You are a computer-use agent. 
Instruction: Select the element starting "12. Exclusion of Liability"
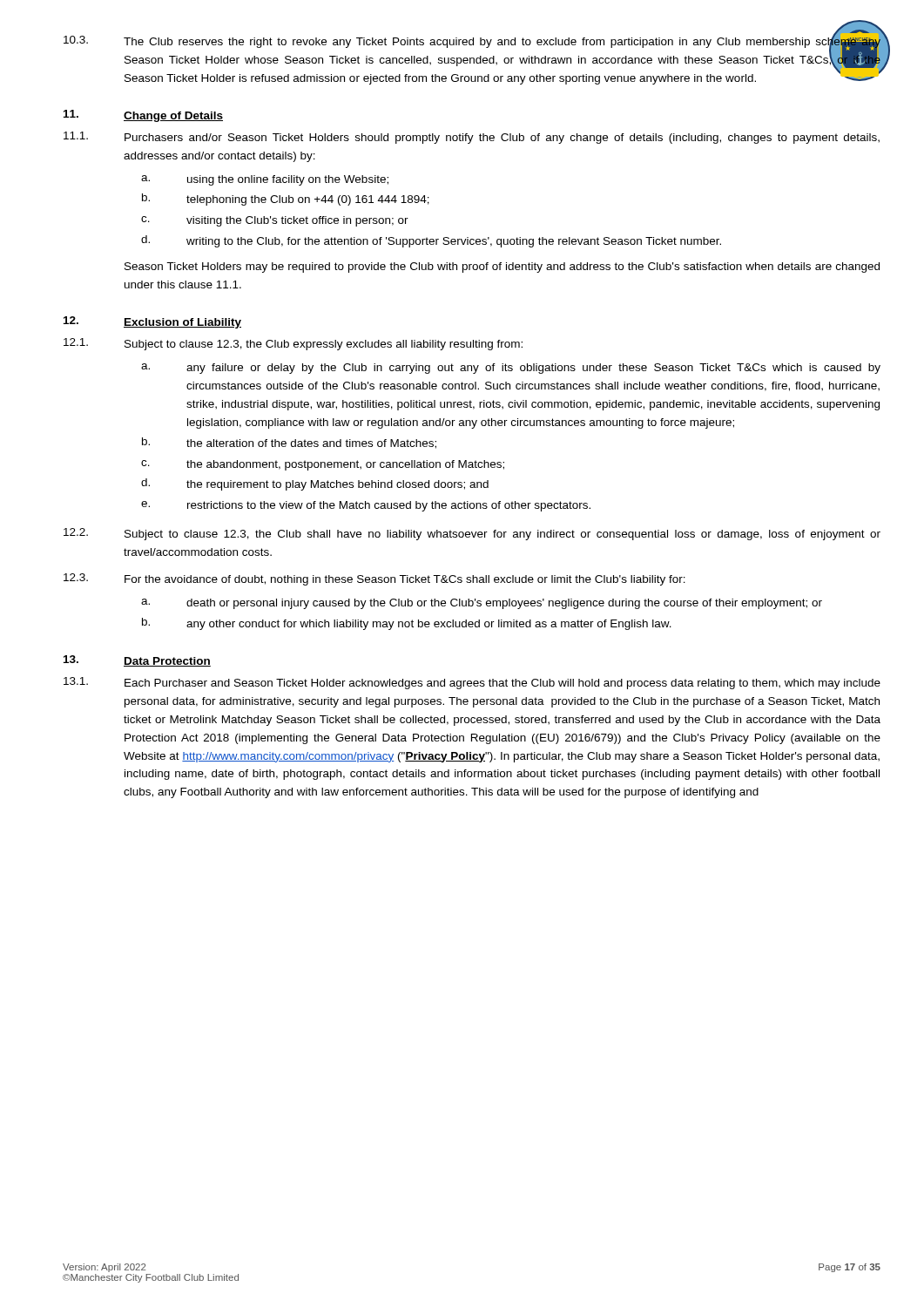[x=152, y=322]
